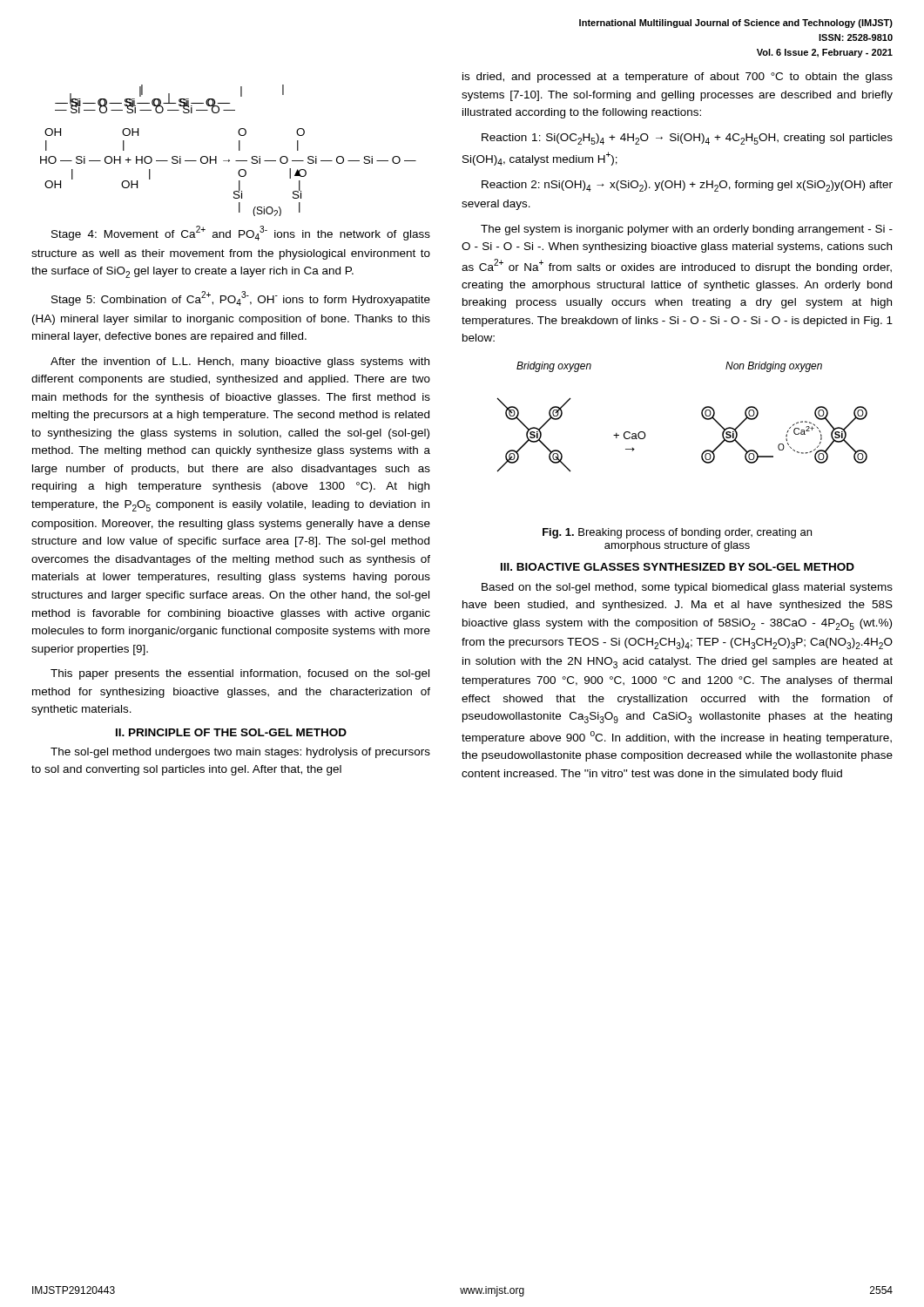Find the passage starting "II. PRINCIPLE OF THE SOL-GEL"
924x1307 pixels.
[231, 732]
